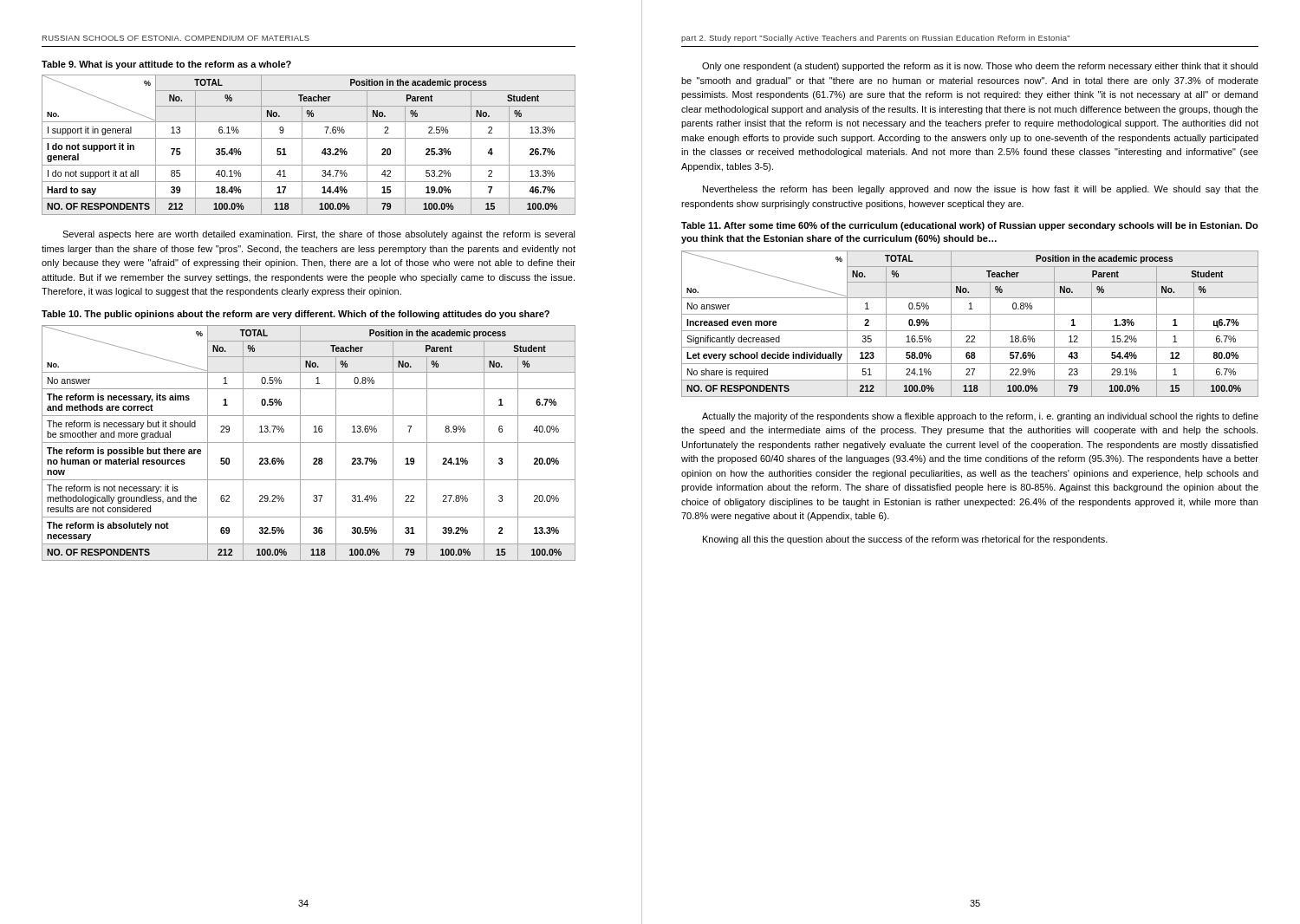Screen dimensions: 924x1300
Task: Click on the text block starting "Actually the majority of the respondents show a"
Action: tap(970, 466)
